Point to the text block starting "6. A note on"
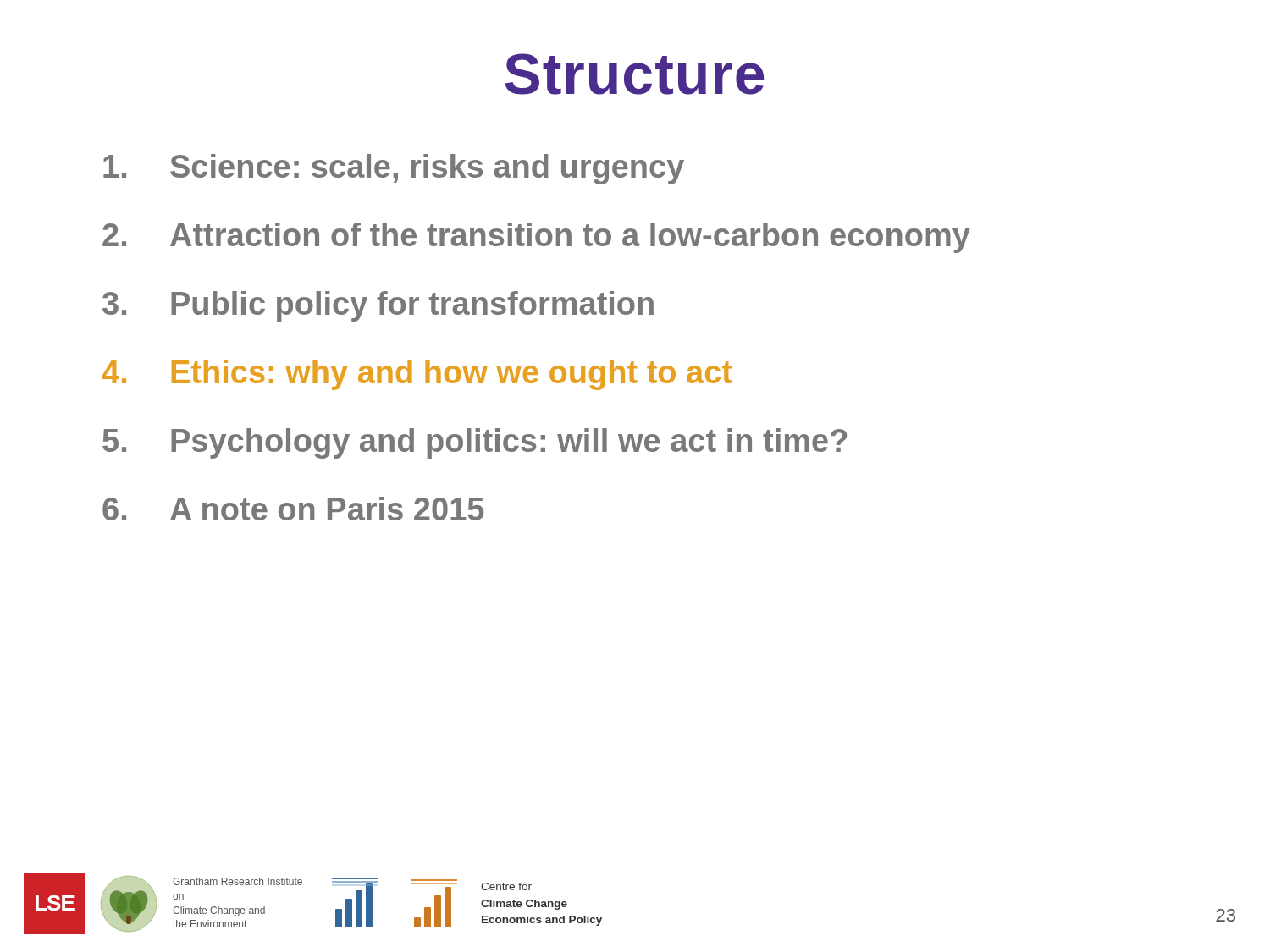 click(293, 510)
